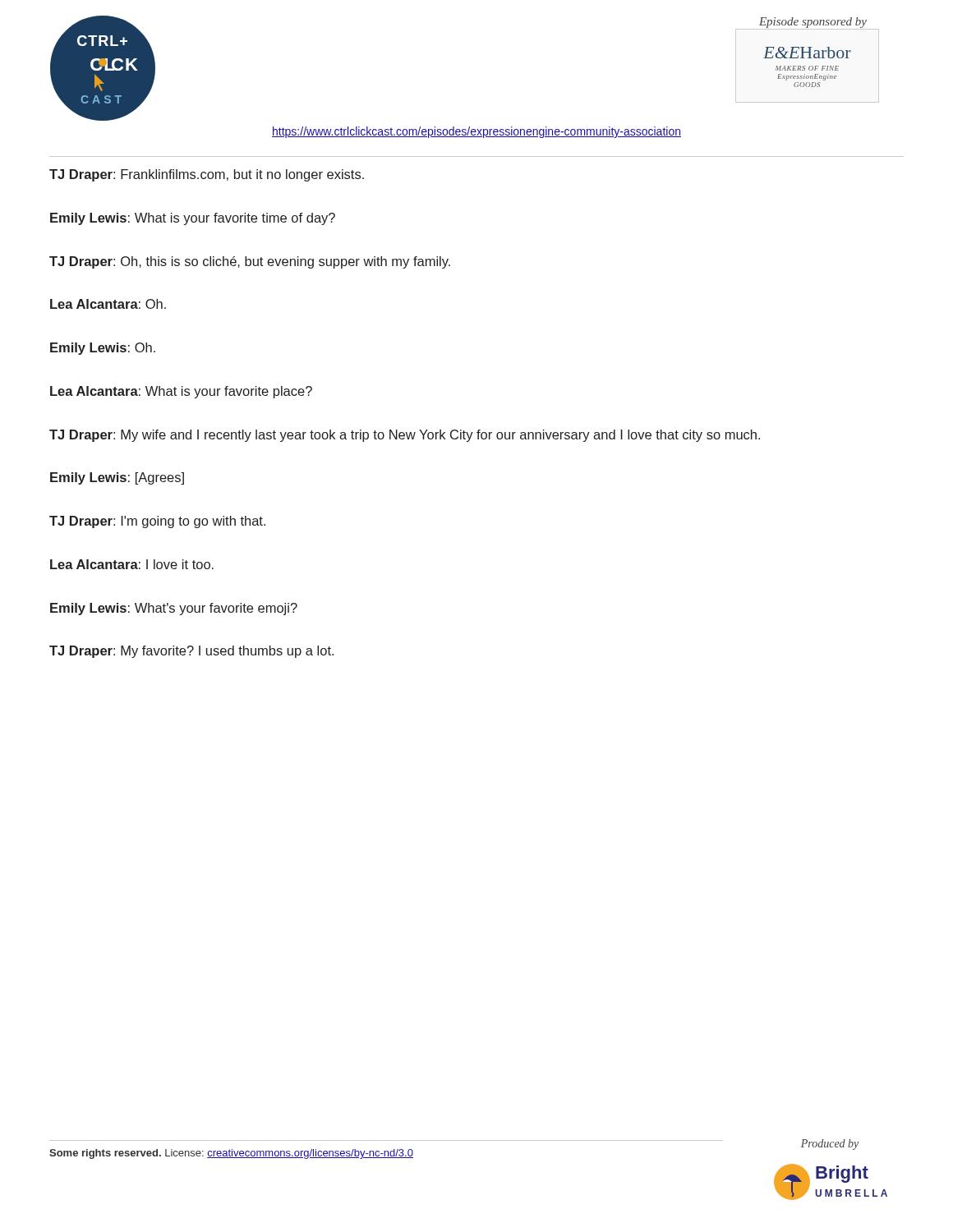Locate the block starting "Lea Alcantara: What is your favorite place?"

click(181, 391)
